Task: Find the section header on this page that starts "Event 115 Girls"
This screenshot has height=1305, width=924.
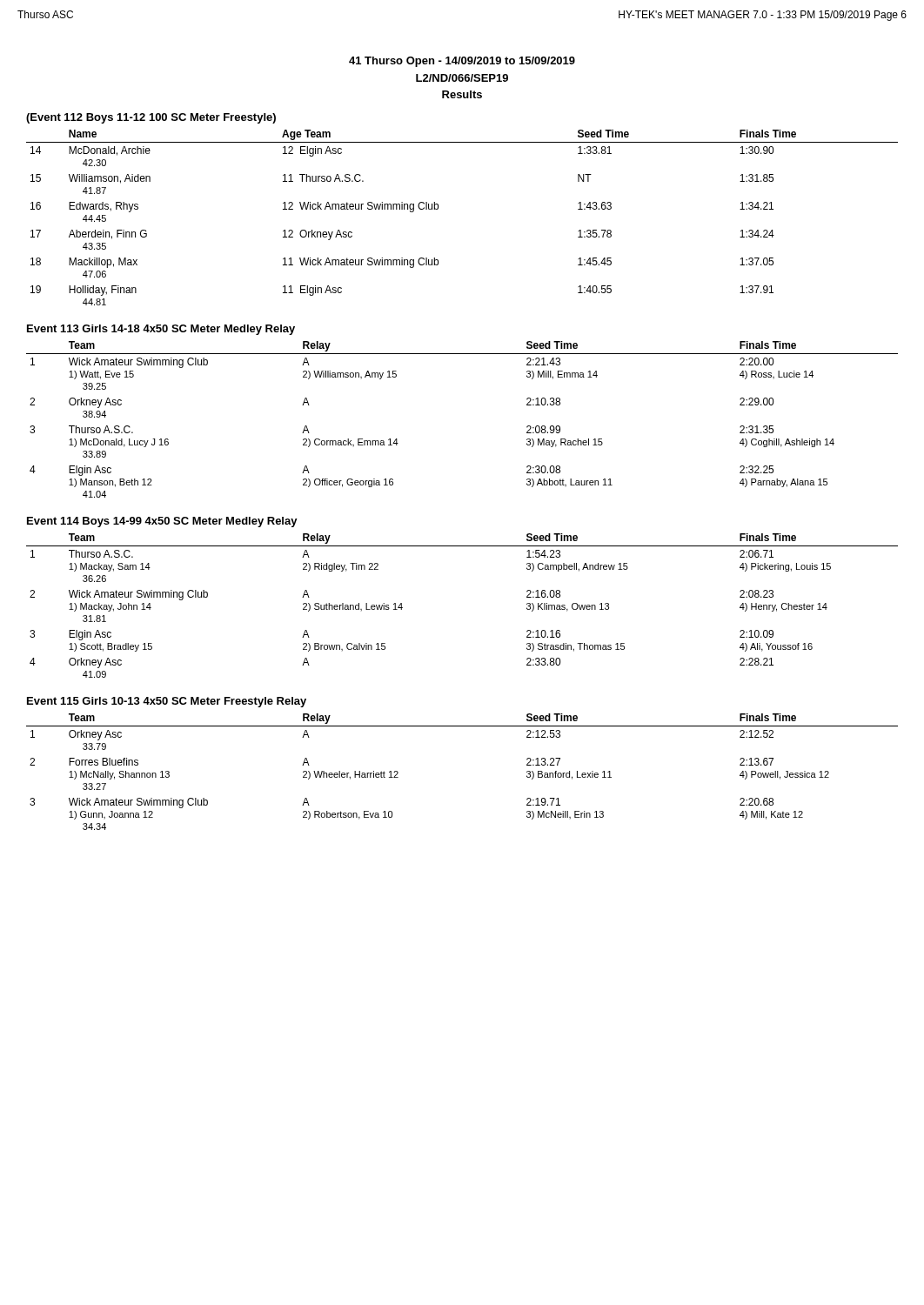Action: (166, 700)
